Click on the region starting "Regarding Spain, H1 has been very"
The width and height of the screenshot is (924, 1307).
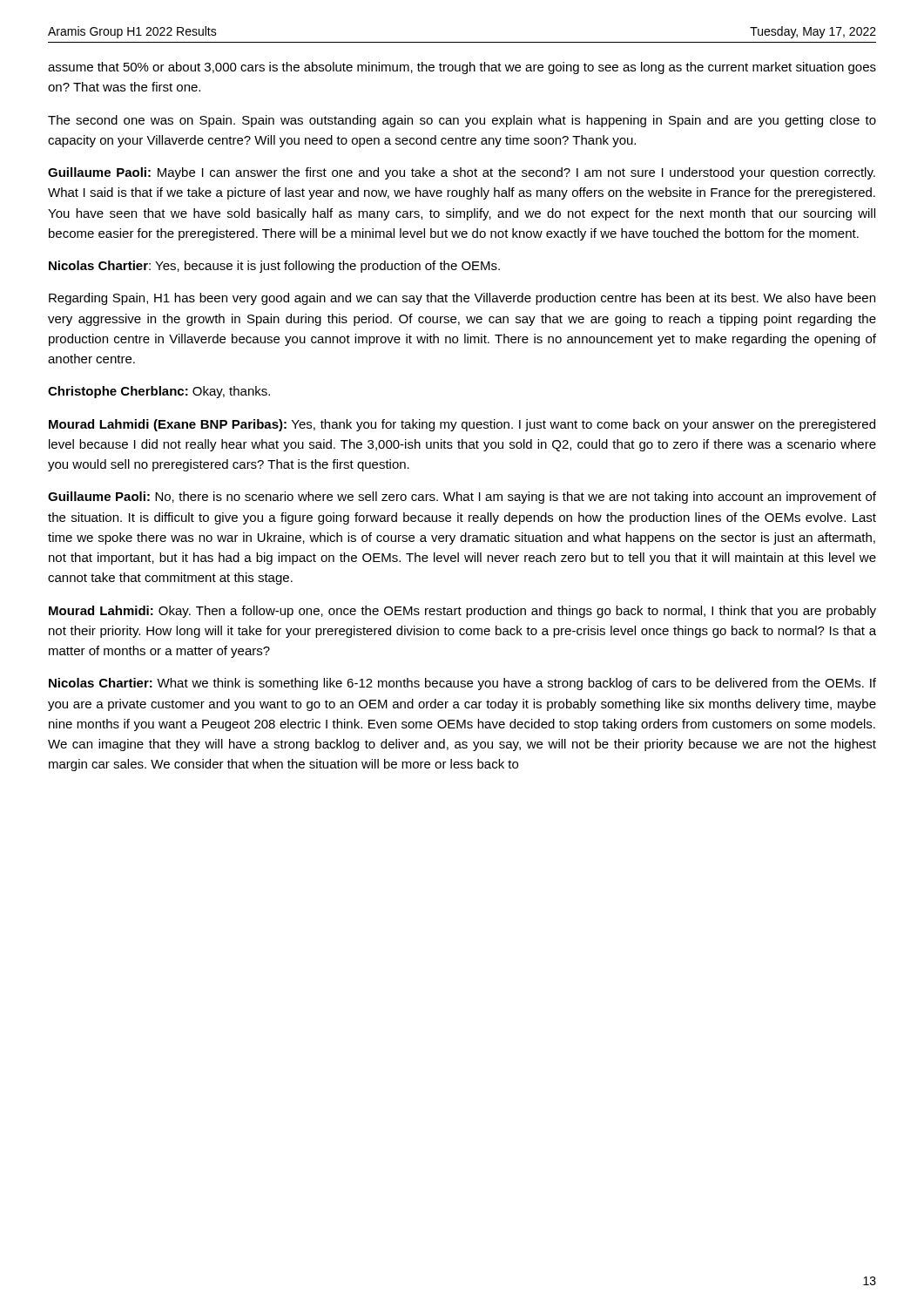(462, 328)
